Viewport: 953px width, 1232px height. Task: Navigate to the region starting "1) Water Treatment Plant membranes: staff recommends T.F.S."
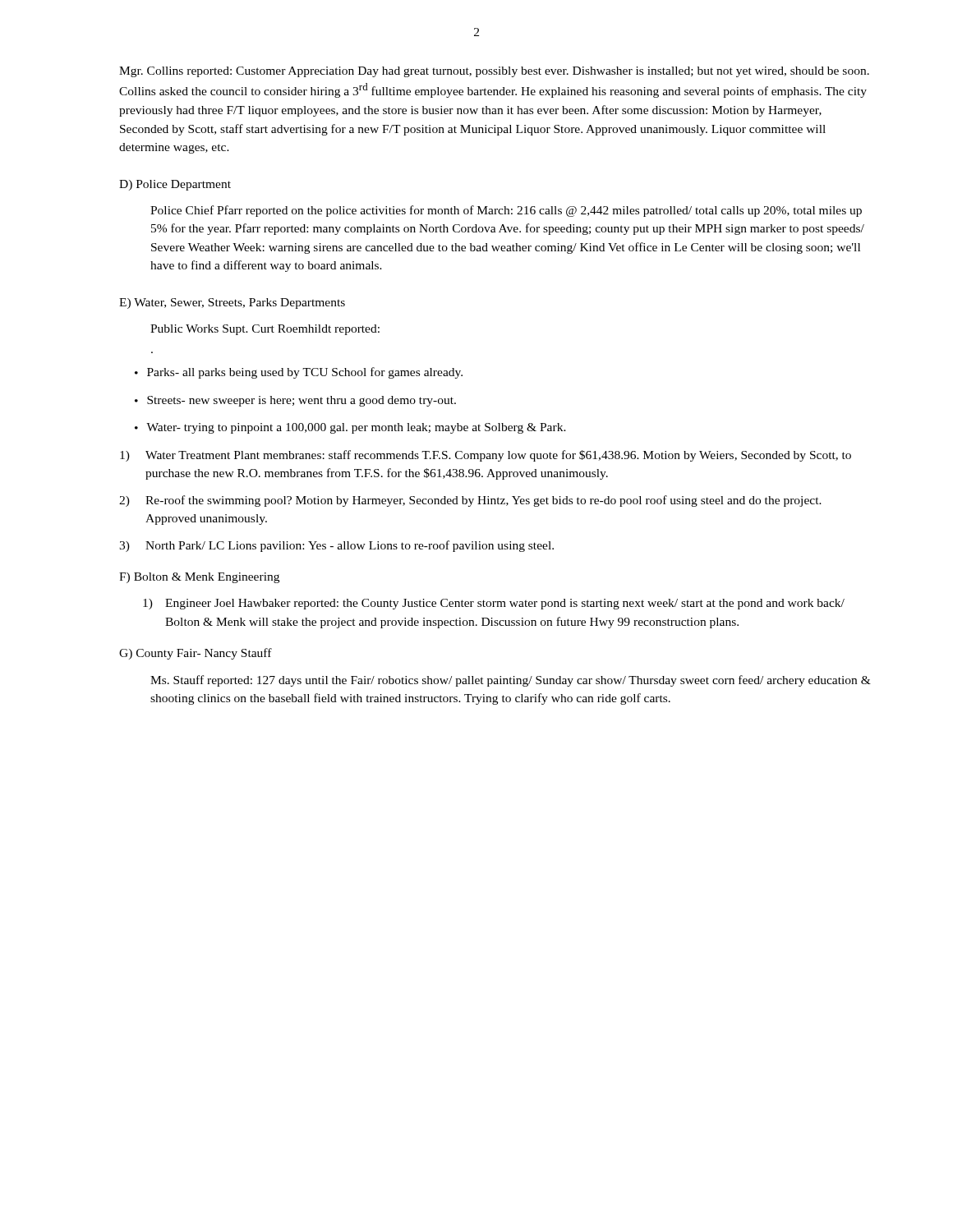(495, 464)
